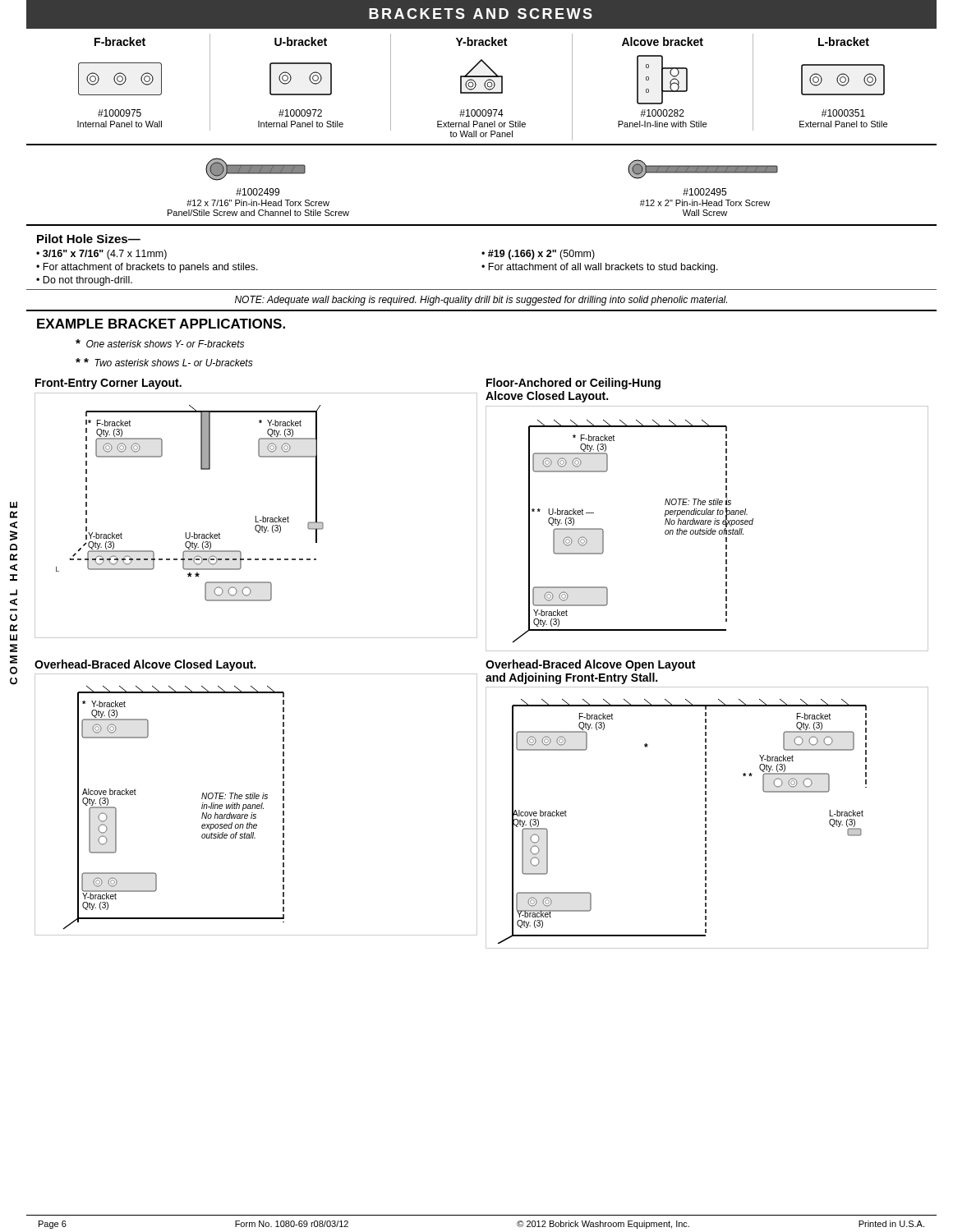Navigate to the text starting "EXAMPLE BRACKET APPLICATIONS."
Viewport: 953px width, 1232px height.
161,324
